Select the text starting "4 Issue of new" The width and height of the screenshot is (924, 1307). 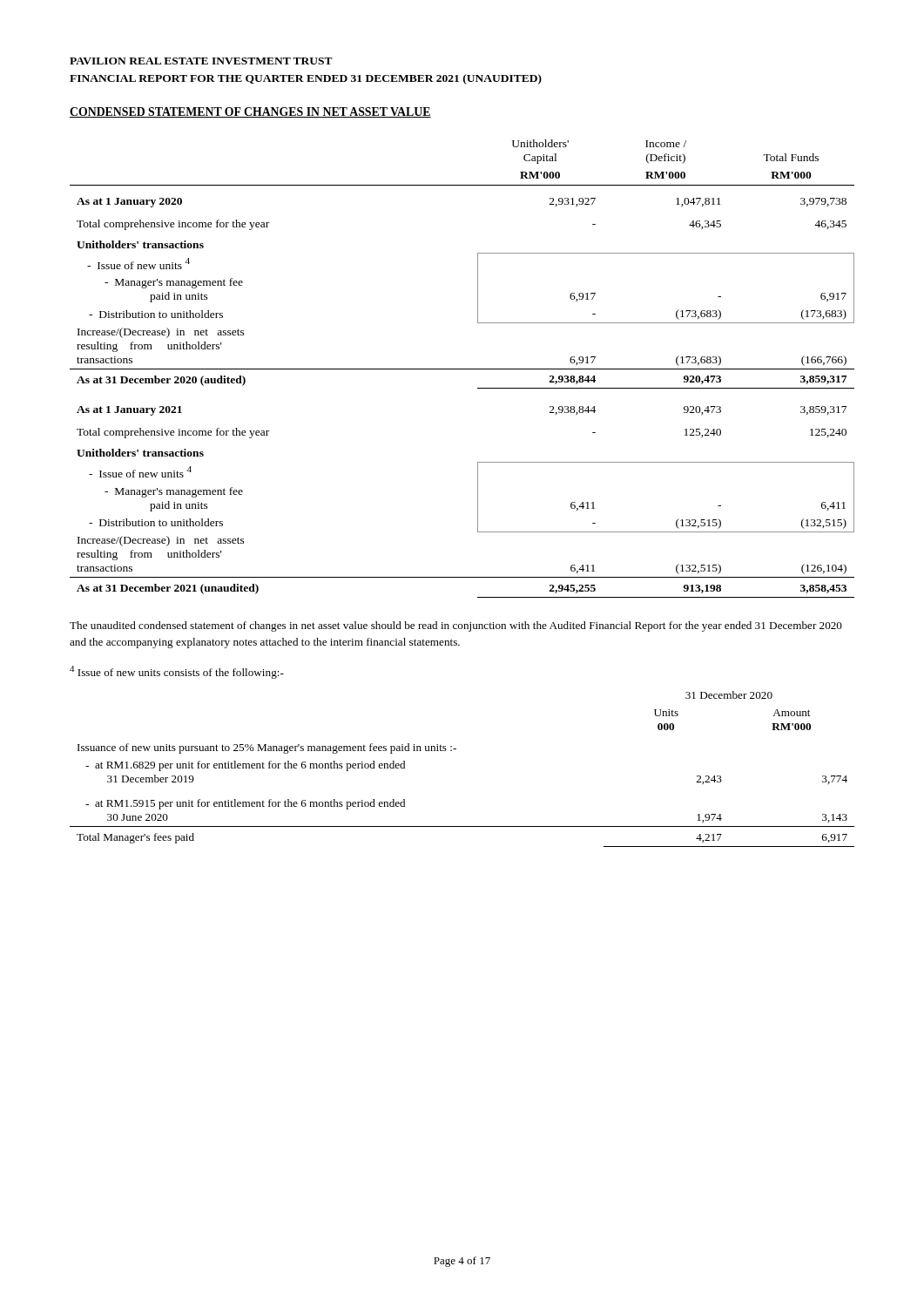click(177, 671)
